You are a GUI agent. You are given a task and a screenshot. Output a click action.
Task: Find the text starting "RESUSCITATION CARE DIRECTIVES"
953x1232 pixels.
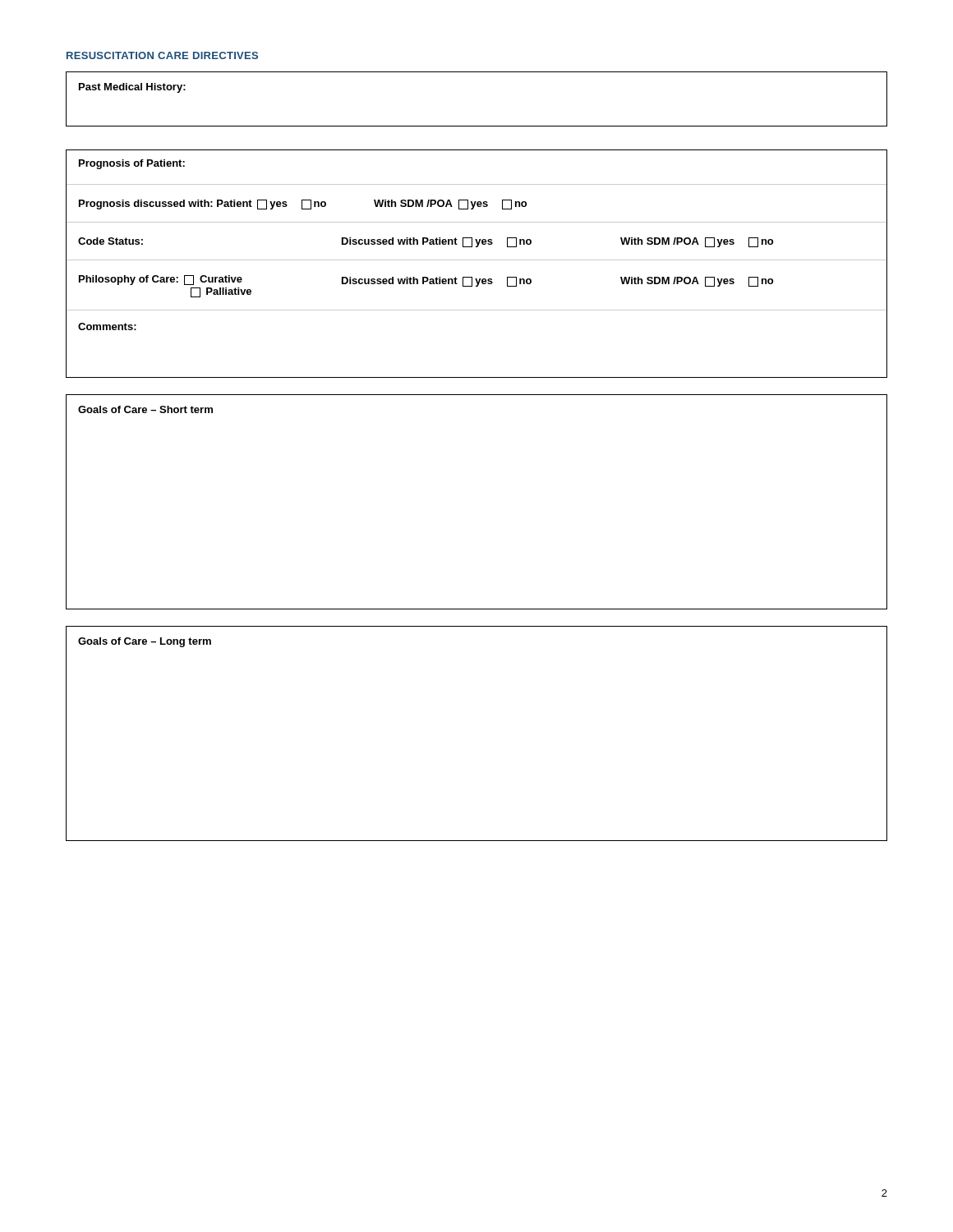[162, 55]
